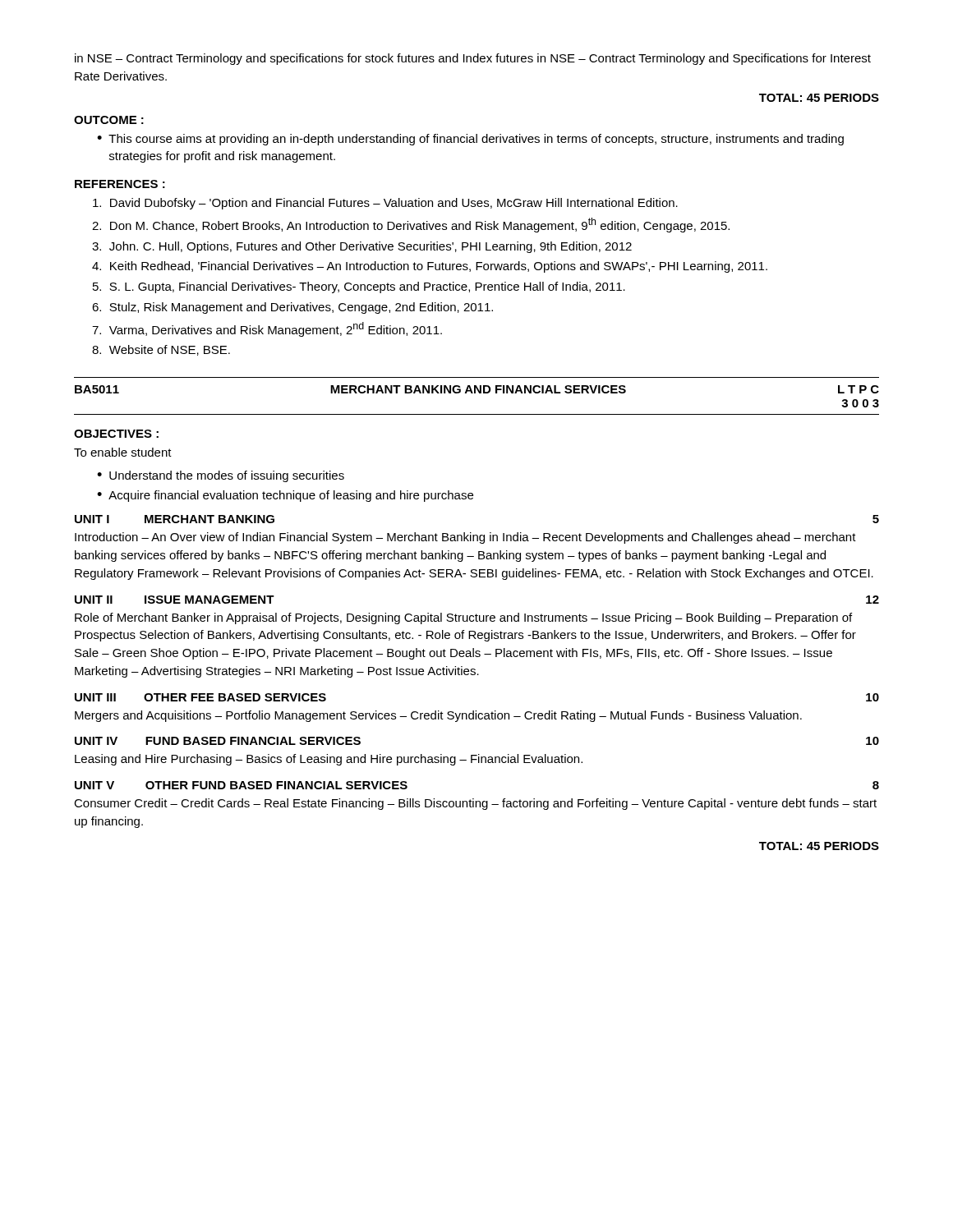953x1232 pixels.
Task: Point to the text starting "2. Don M. Chance, Robert Brooks, An Introduction"
Action: pyautogui.click(x=411, y=224)
